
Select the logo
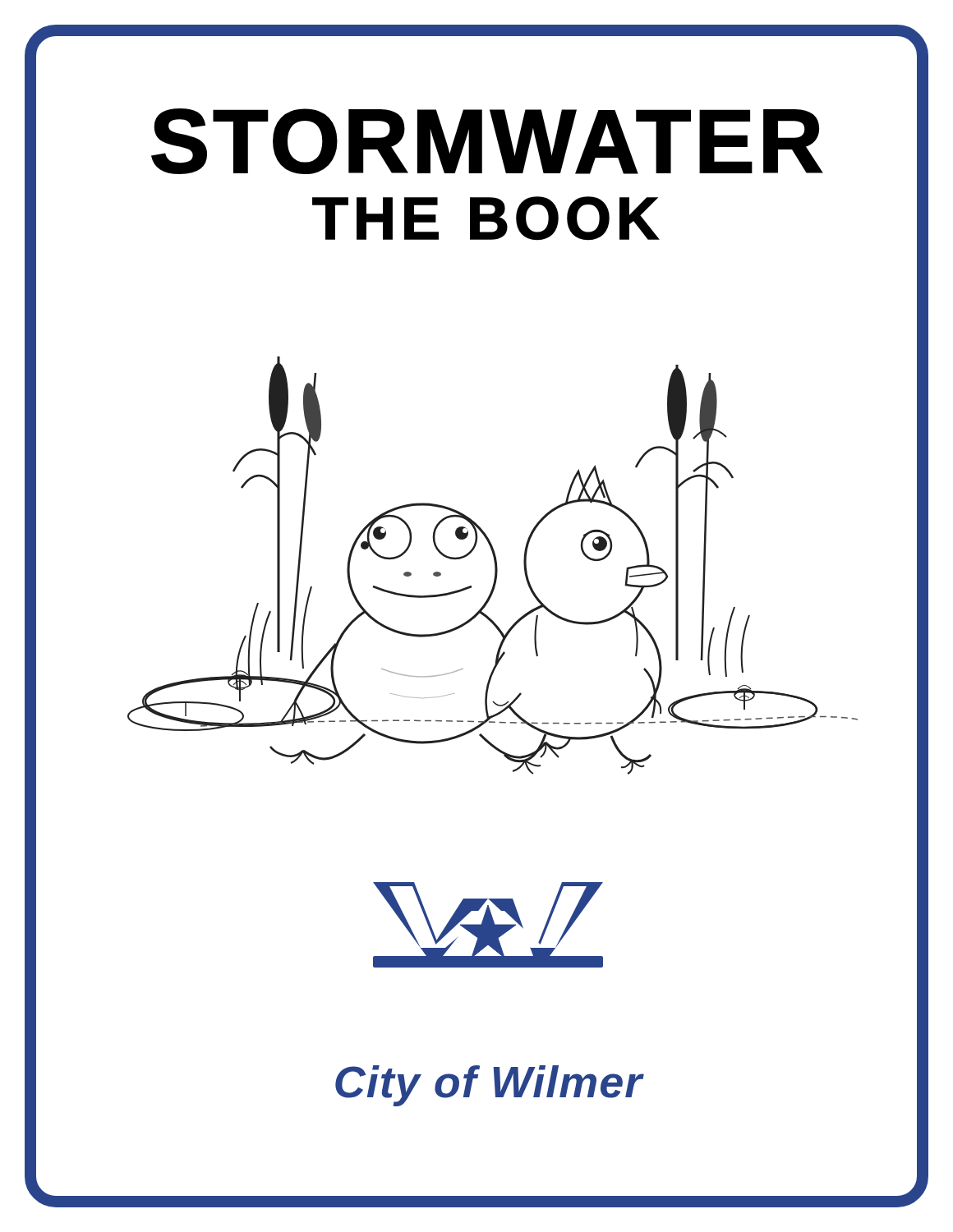click(488, 991)
